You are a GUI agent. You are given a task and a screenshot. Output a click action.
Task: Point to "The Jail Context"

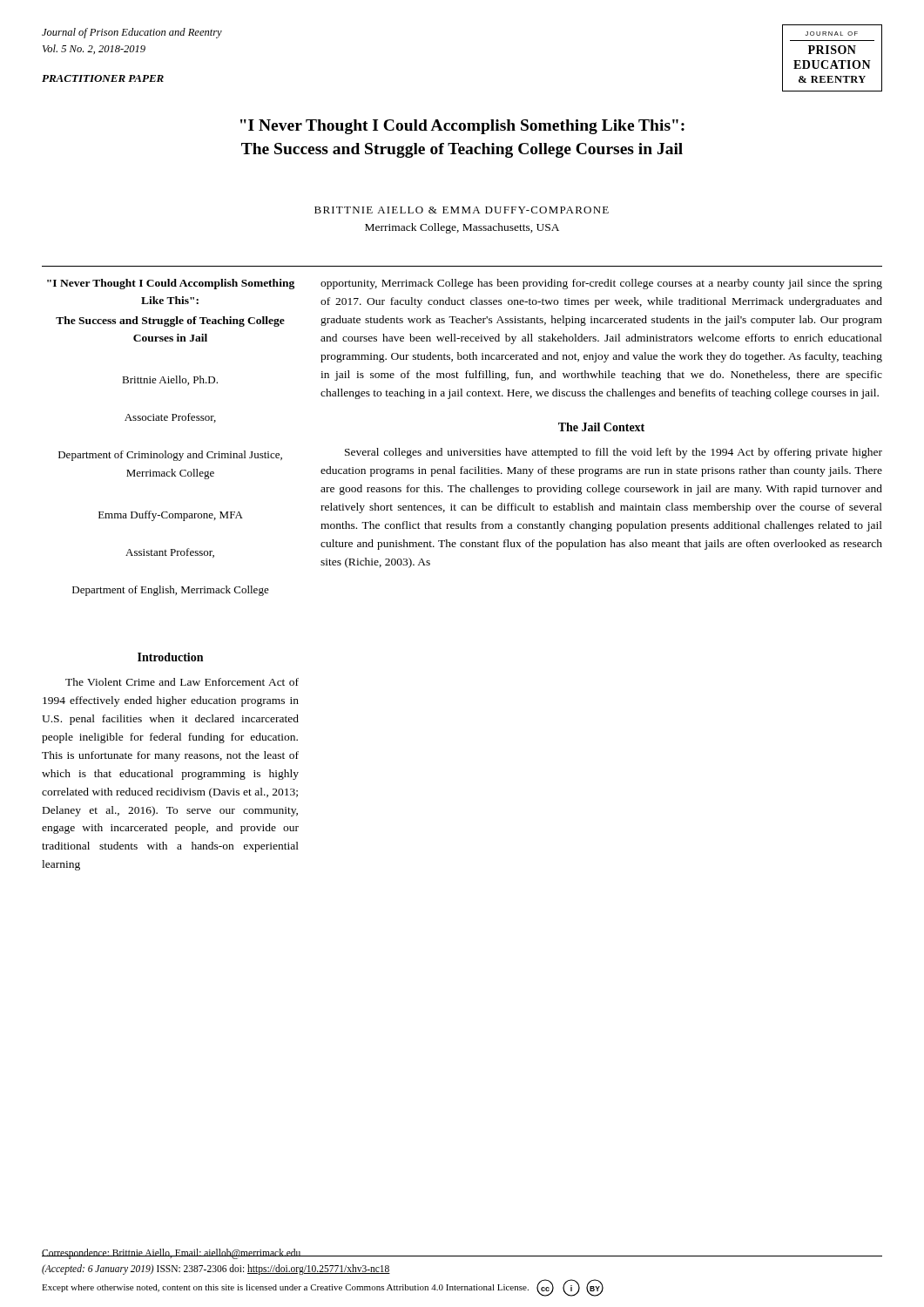tap(601, 428)
